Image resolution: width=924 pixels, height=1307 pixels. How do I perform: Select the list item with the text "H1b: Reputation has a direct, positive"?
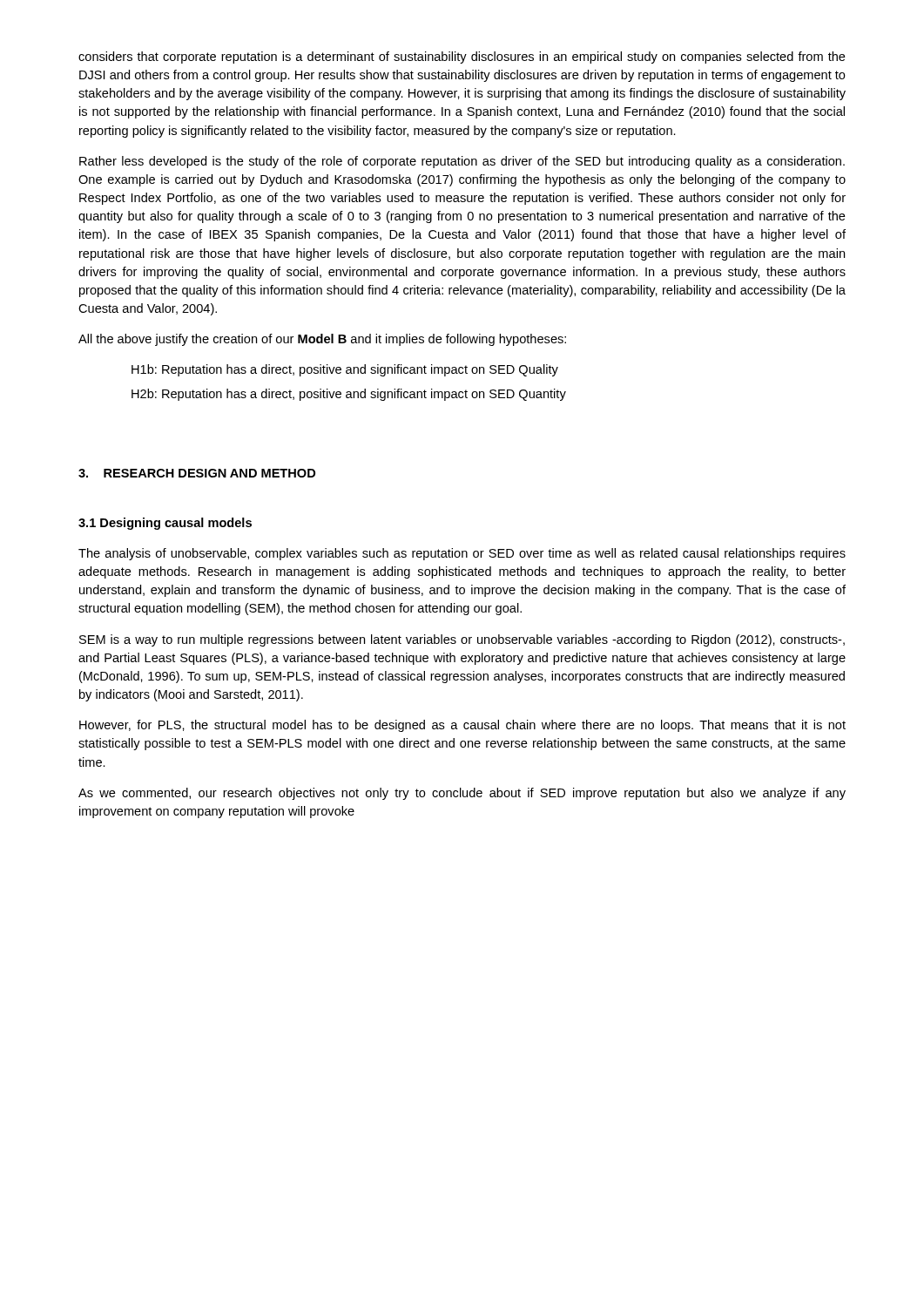344,370
